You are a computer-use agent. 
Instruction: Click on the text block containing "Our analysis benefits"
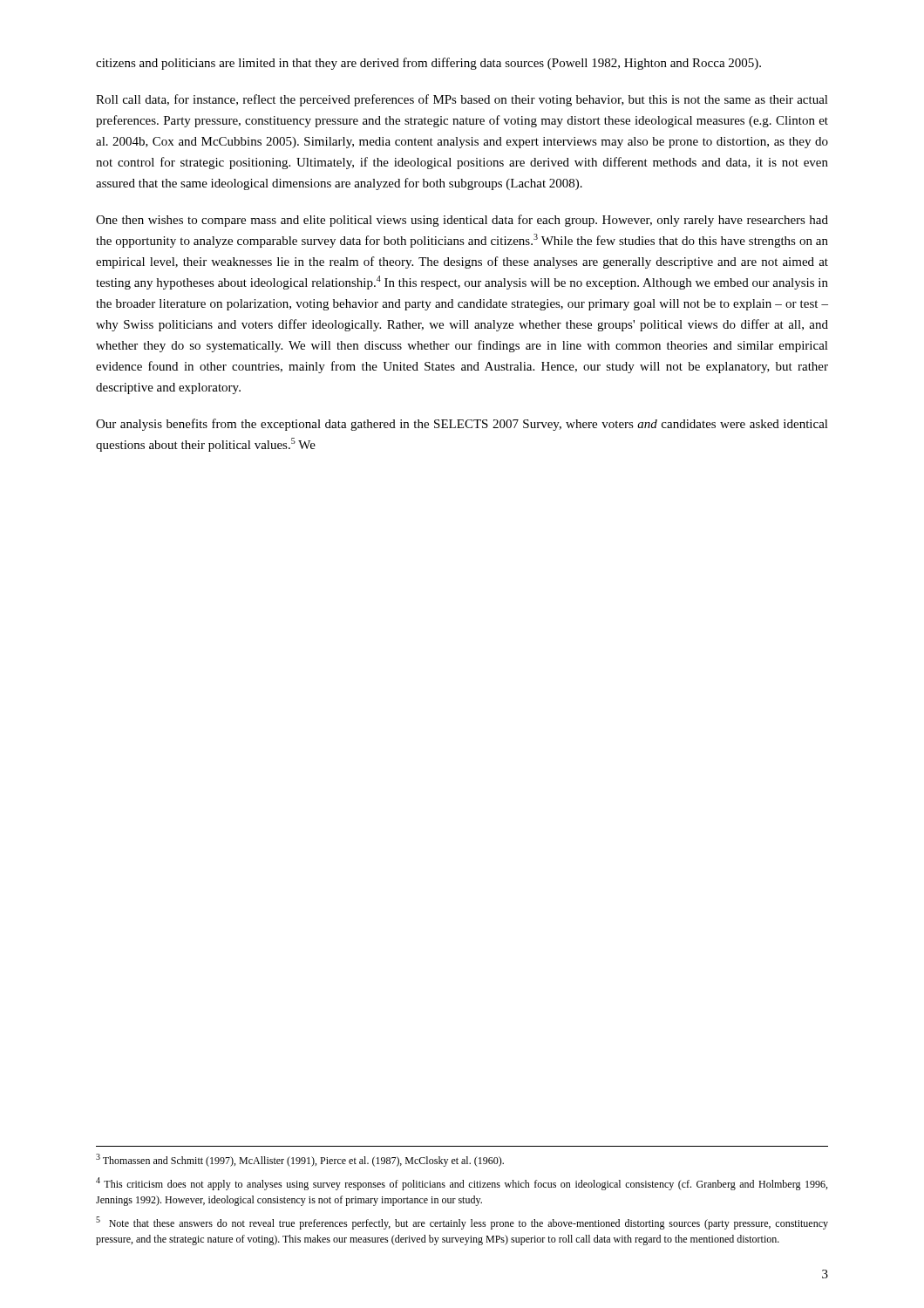pos(462,434)
